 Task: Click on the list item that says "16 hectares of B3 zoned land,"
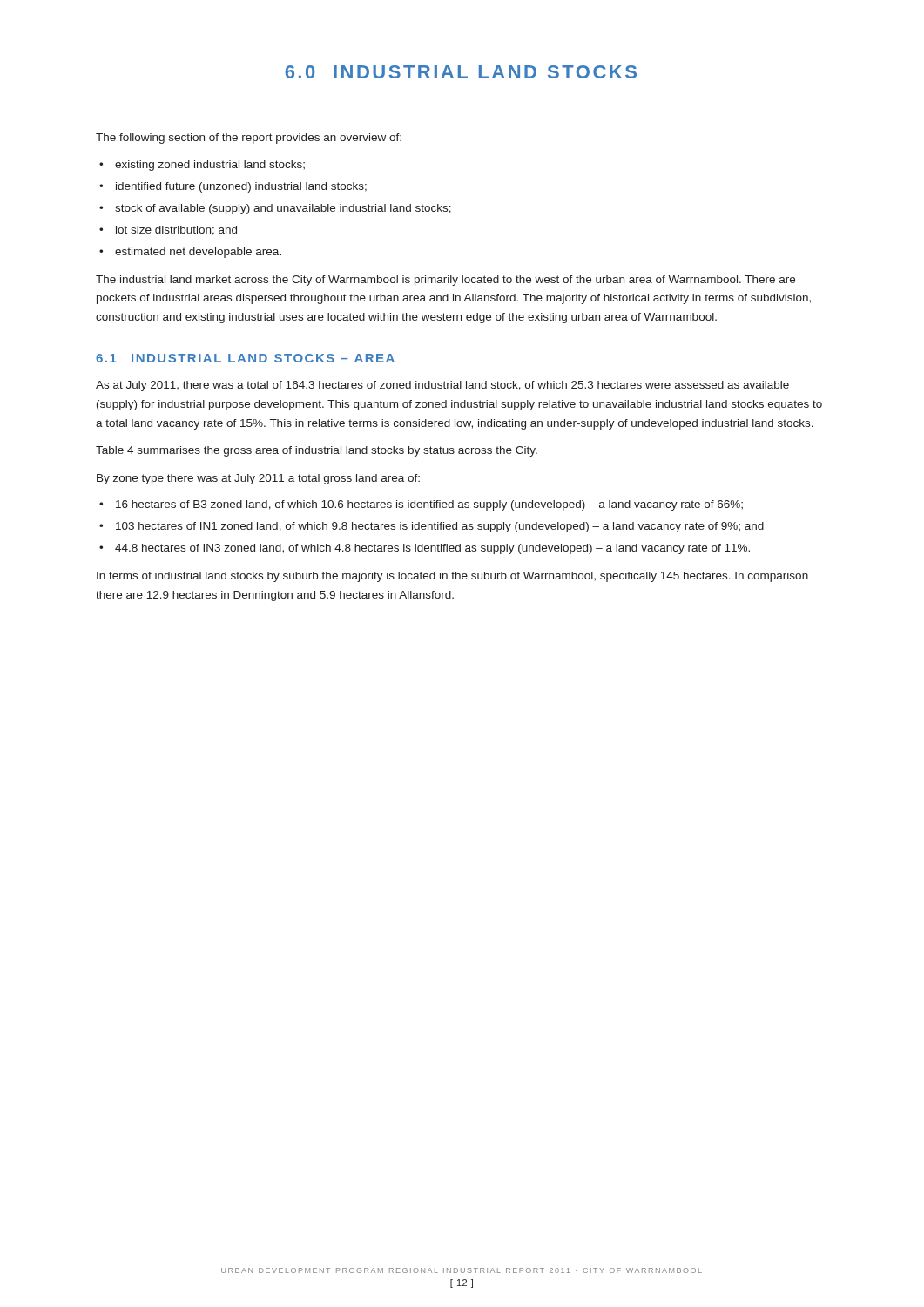[429, 504]
